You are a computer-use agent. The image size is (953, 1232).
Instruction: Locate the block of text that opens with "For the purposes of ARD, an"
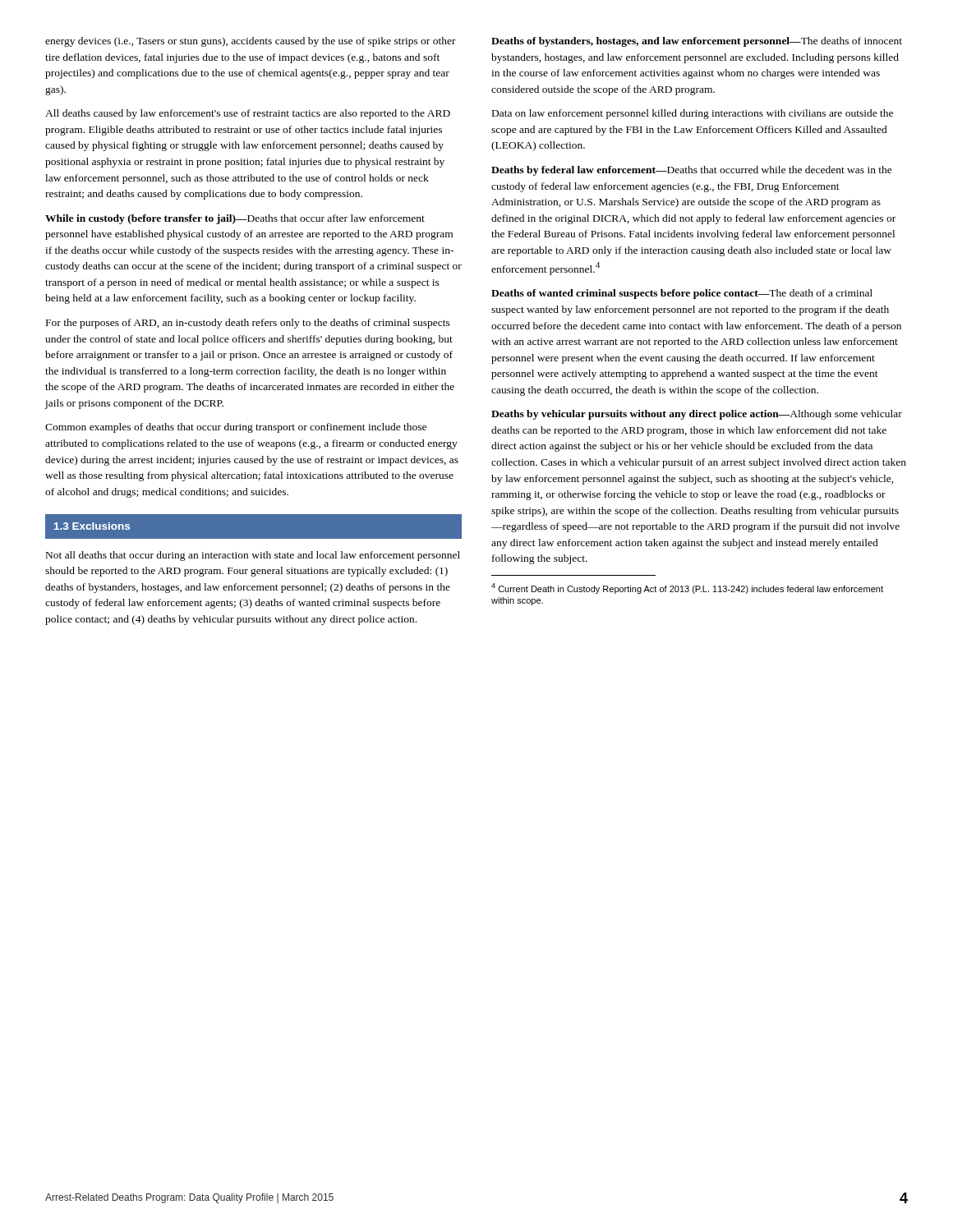(253, 363)
